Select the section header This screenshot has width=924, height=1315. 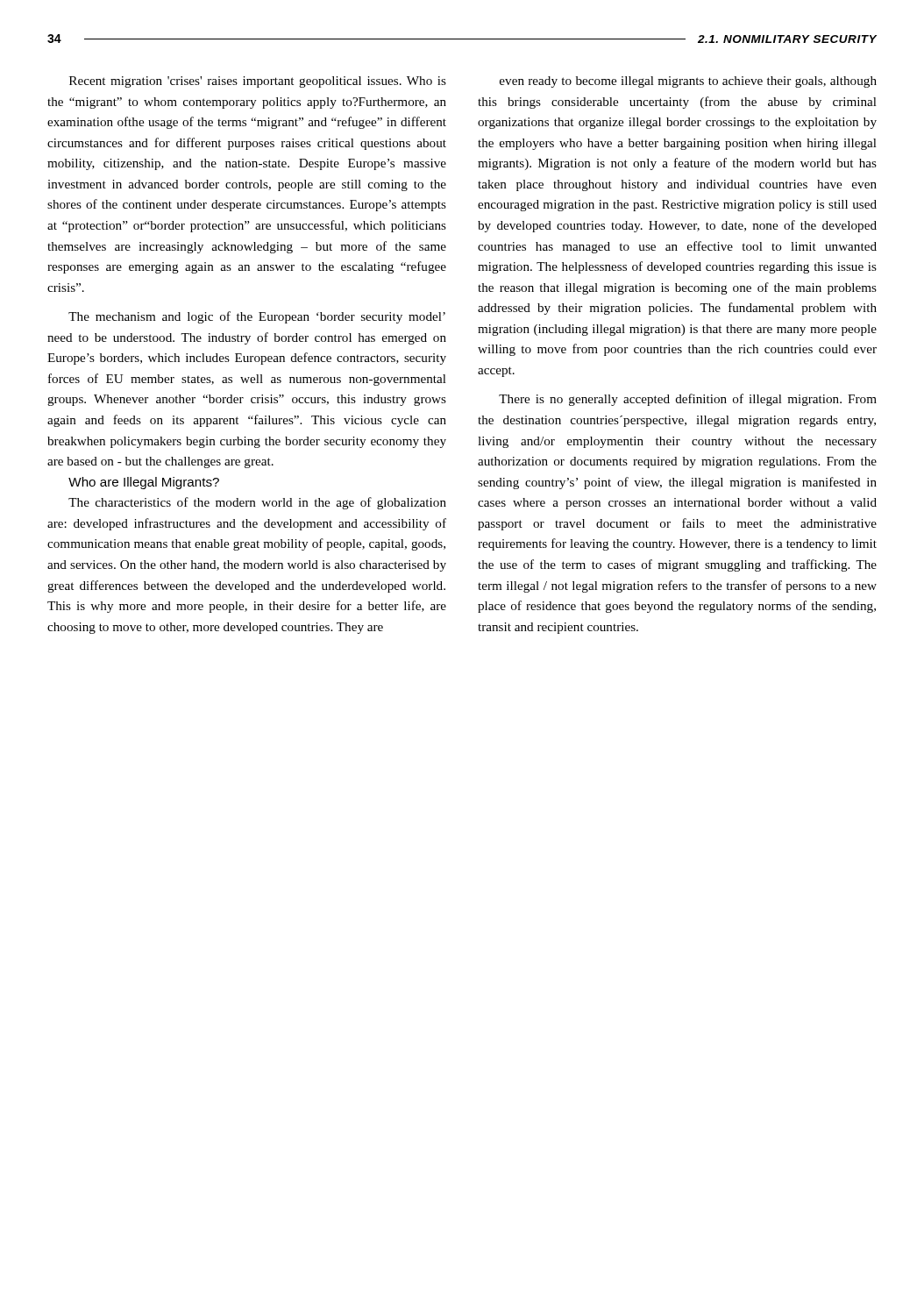(x=247, y=482)
